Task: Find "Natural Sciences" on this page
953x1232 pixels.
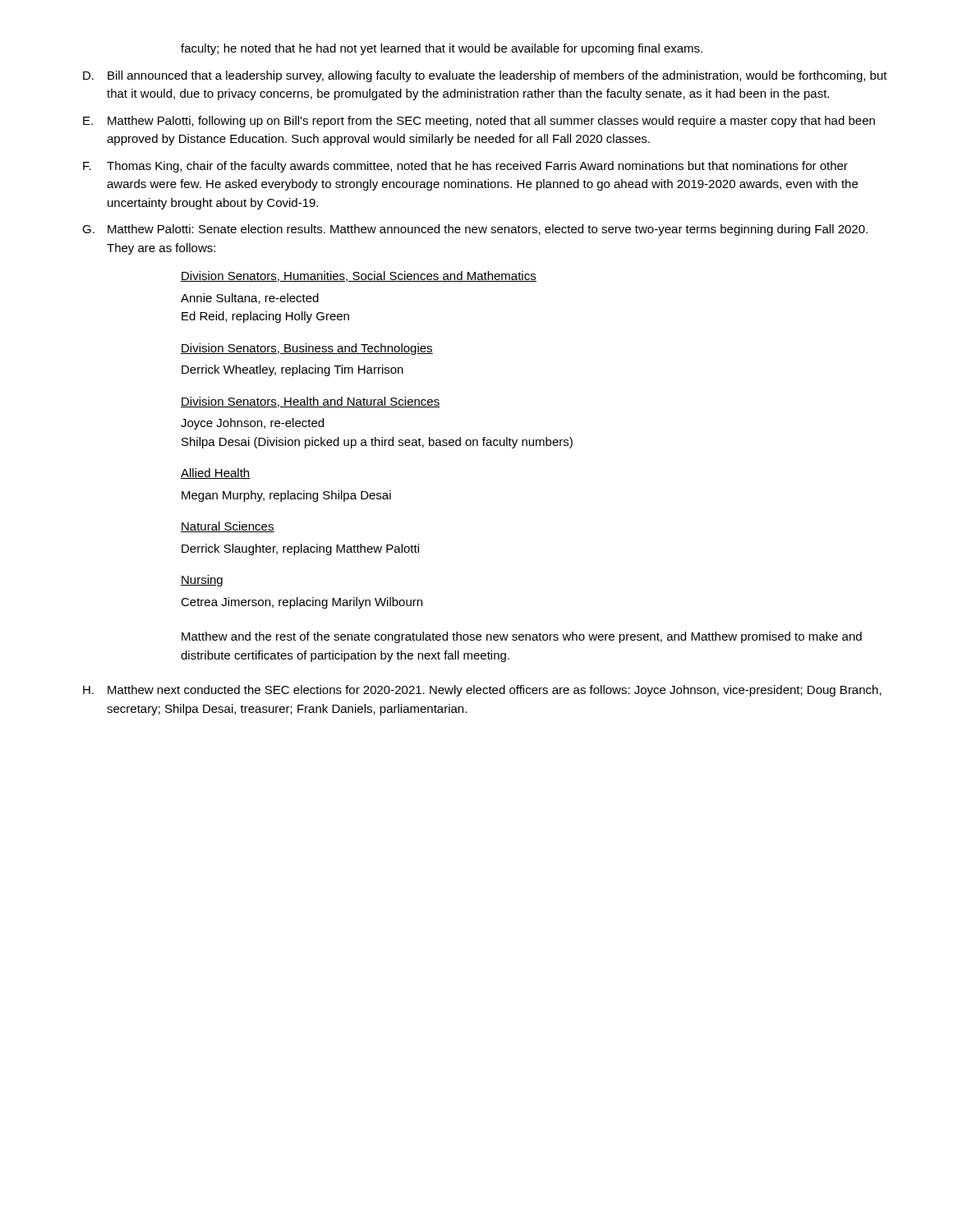Action: click(x=228, y=527)
